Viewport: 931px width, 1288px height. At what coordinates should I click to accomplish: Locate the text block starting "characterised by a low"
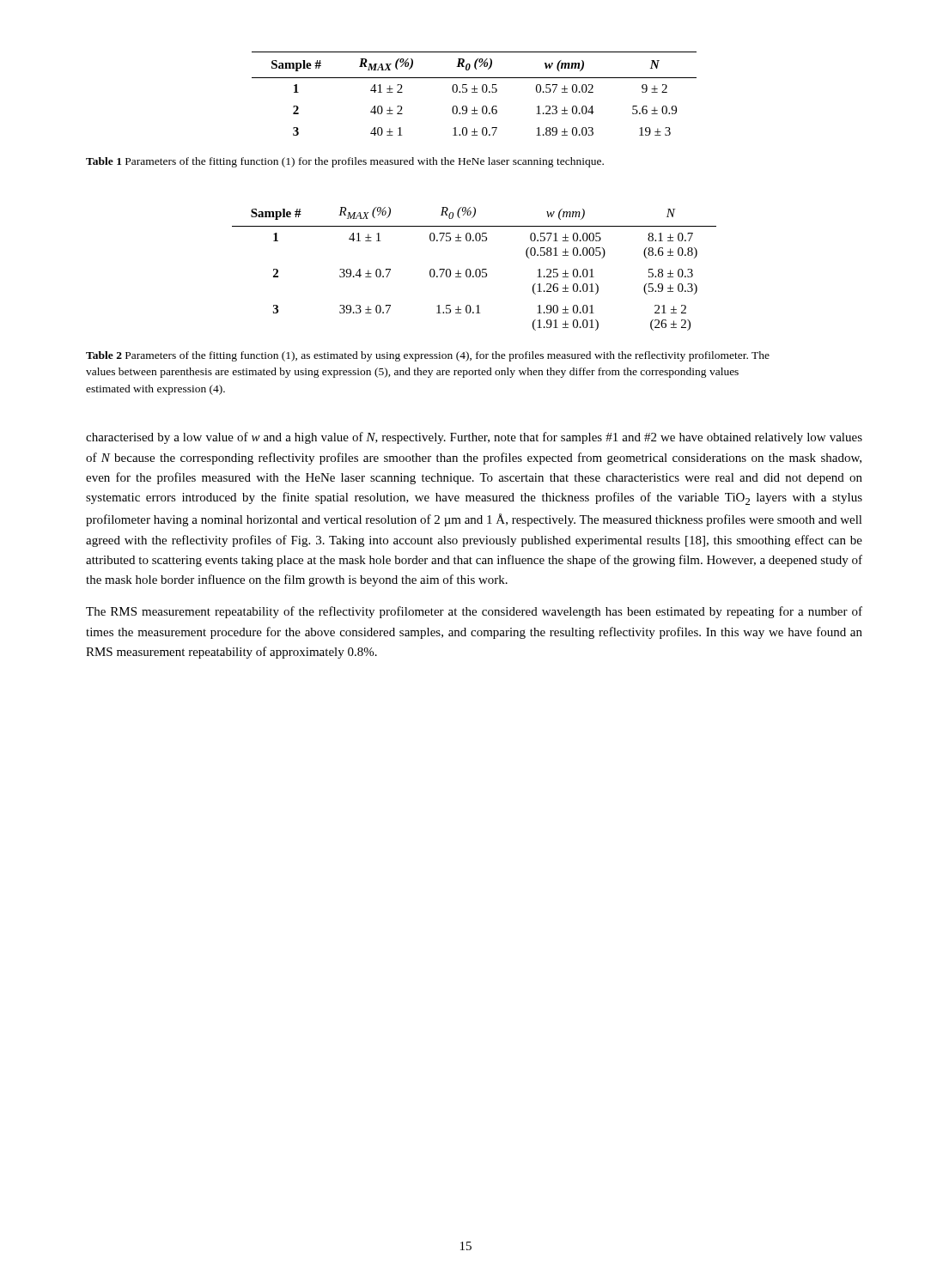474,509
